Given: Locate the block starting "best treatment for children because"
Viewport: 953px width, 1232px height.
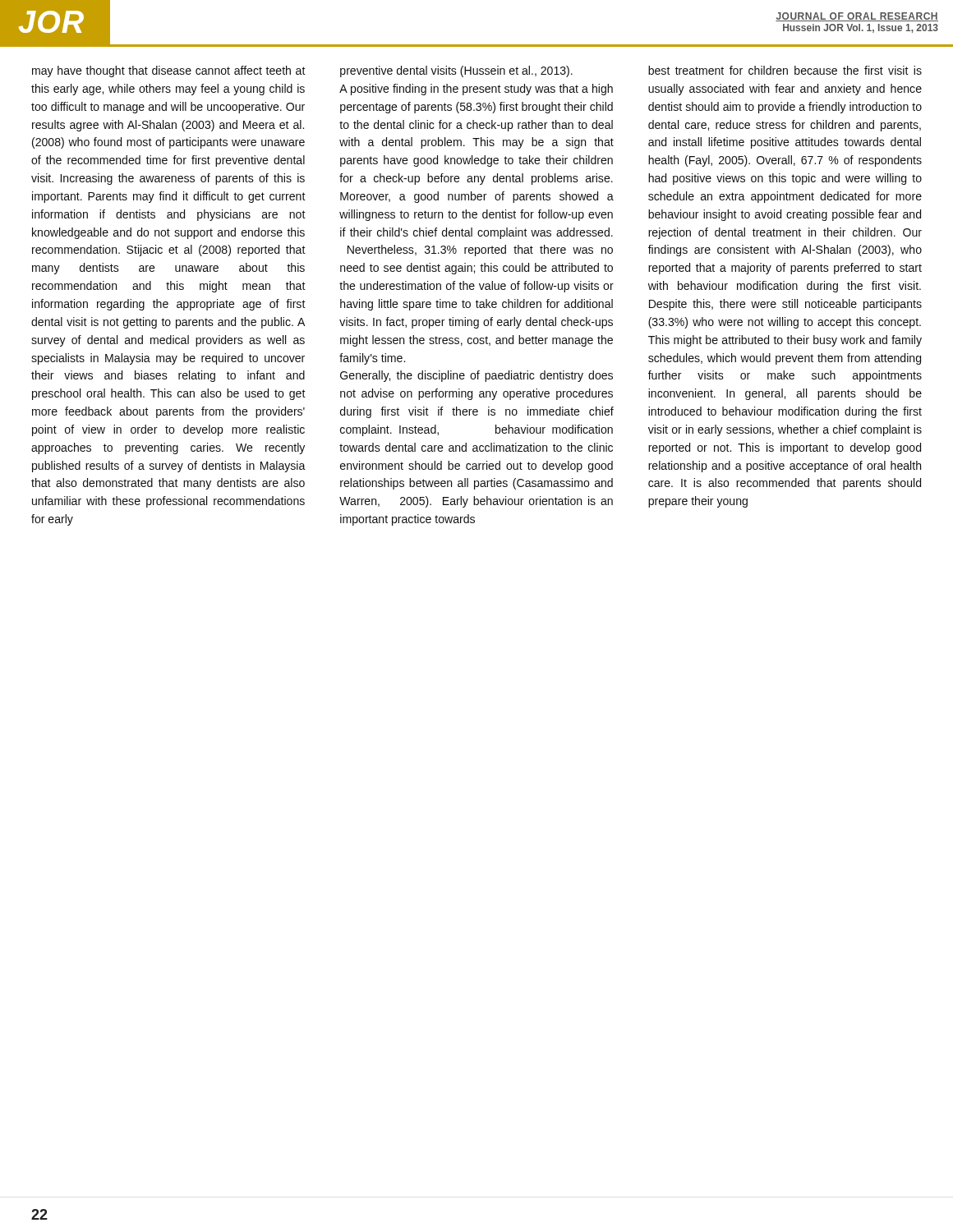Looking at the screenshot, I should coord(785,286).
